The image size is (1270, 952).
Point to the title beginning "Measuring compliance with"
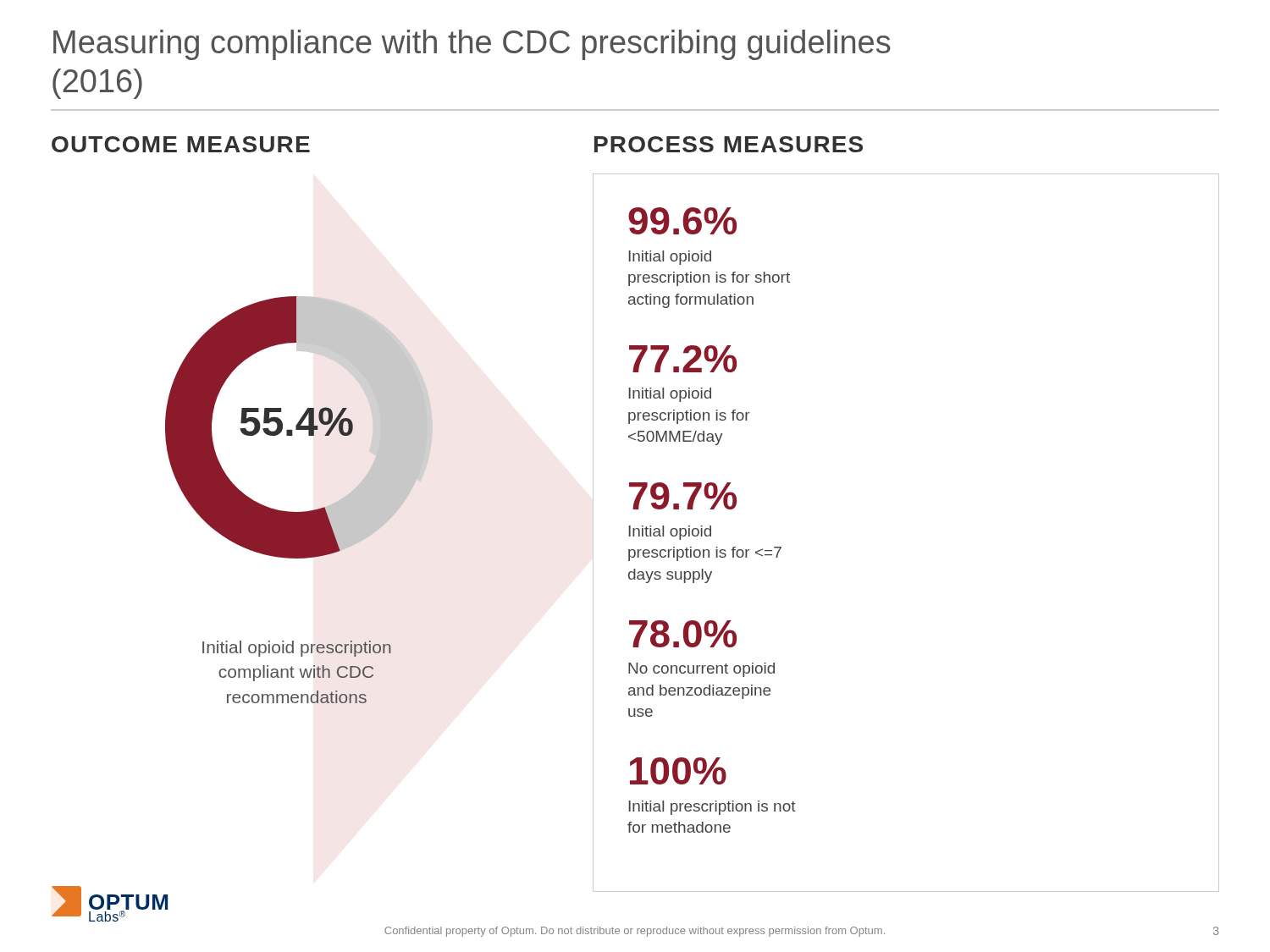click(x=635, y=67)
